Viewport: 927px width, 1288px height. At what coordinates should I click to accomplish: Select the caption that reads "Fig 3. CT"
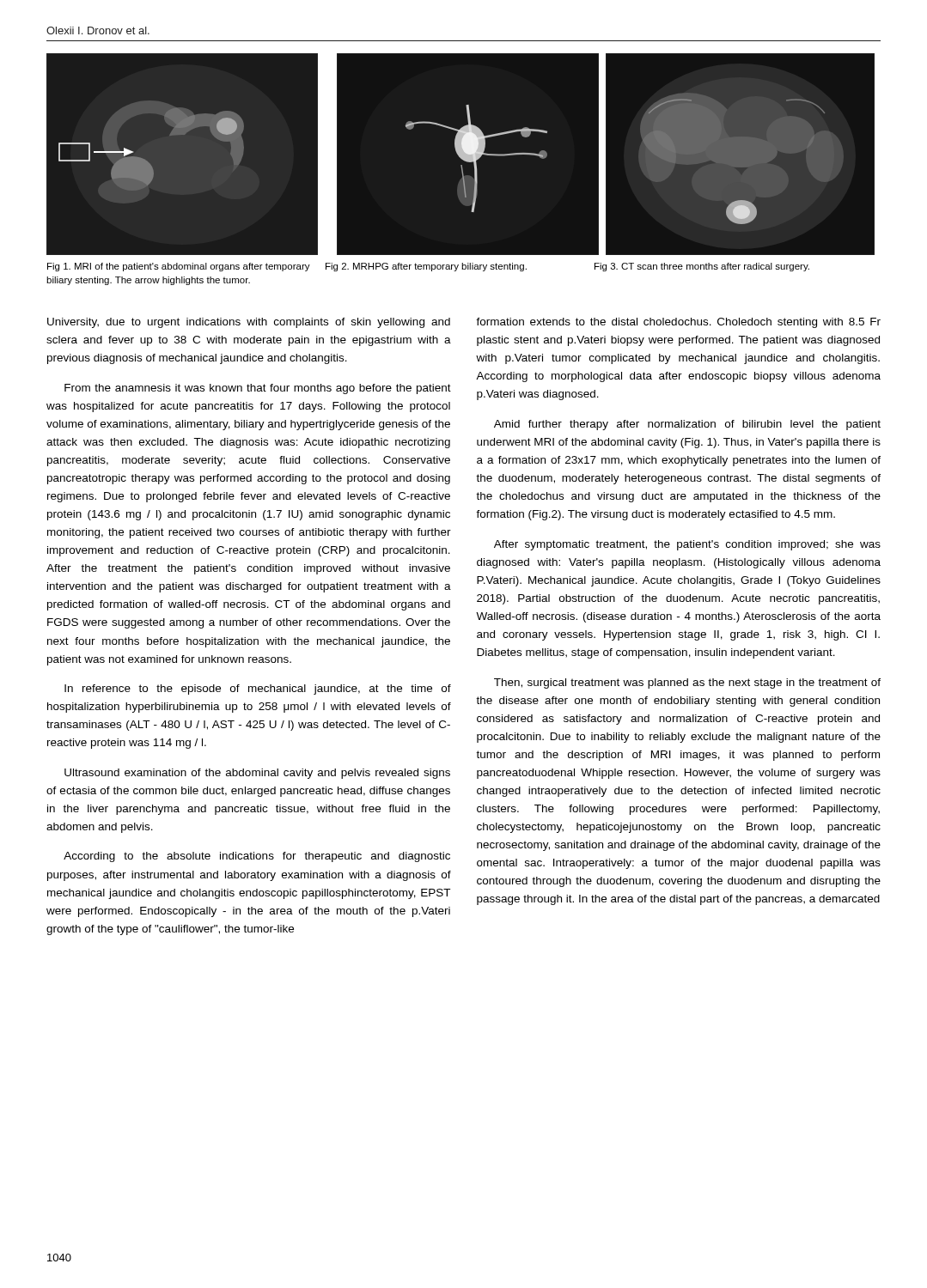pos(702,266)
